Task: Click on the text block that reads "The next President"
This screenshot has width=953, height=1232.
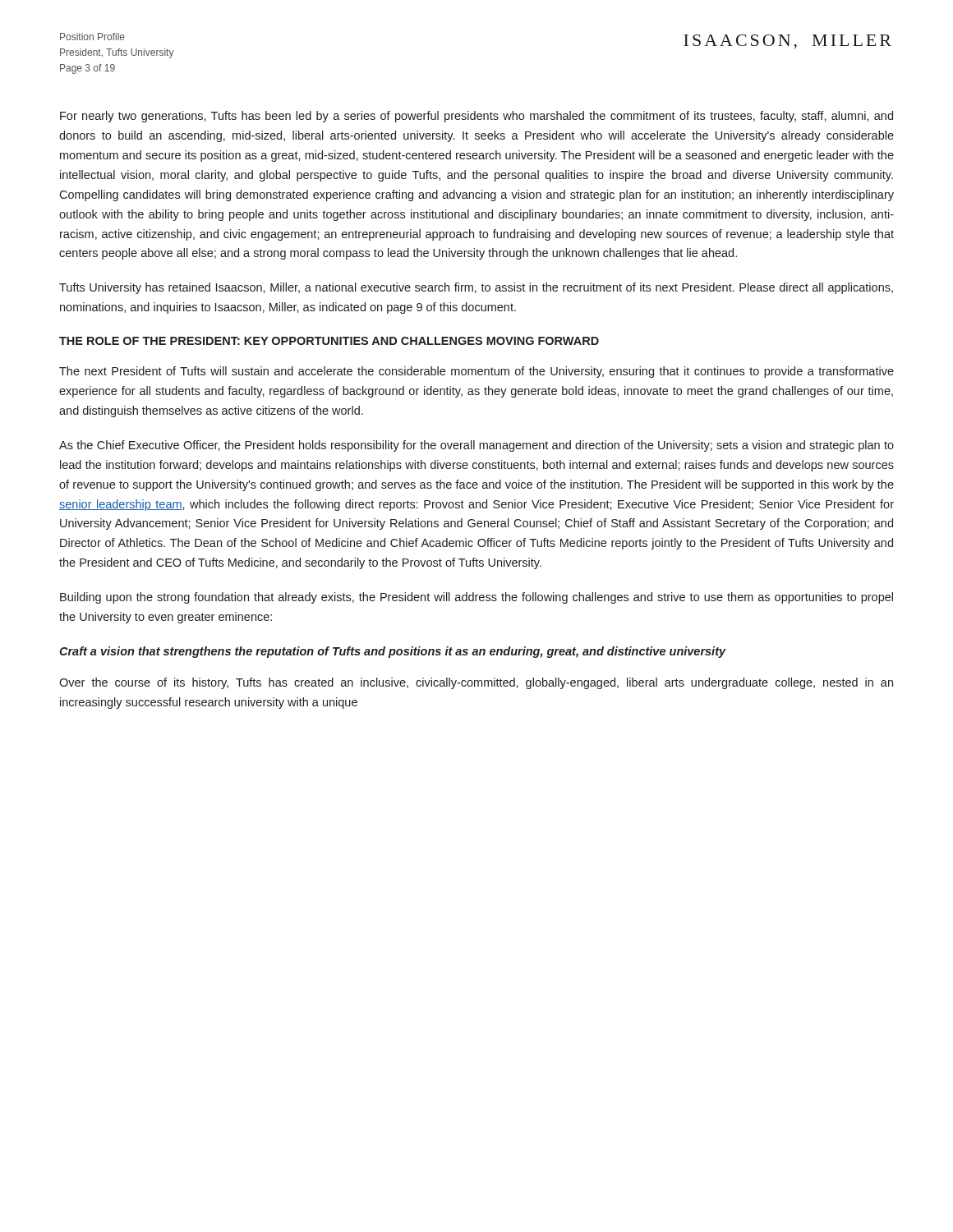Action: pyautogui.click(x=476, y=391)
